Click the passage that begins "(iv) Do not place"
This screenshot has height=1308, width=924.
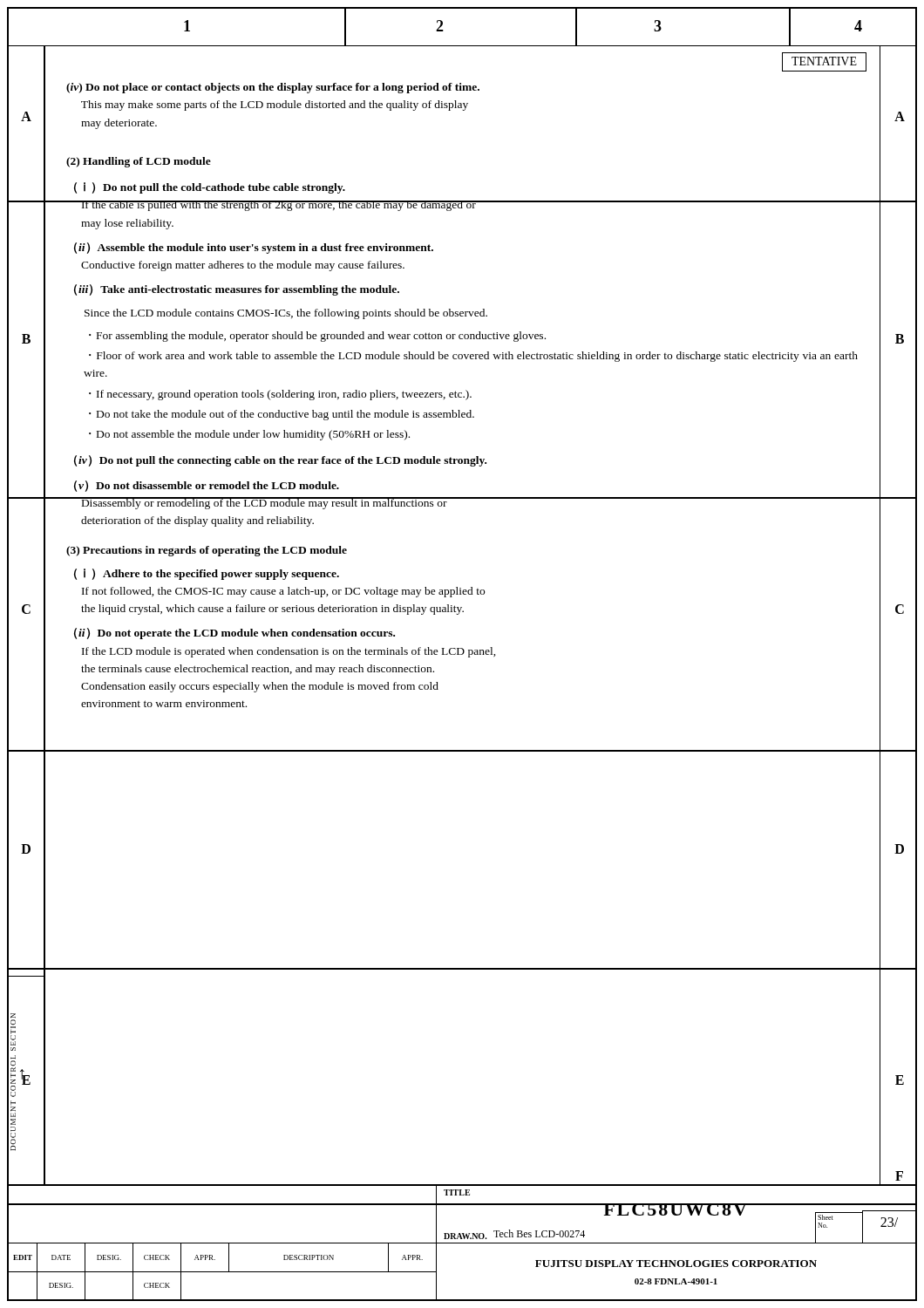click(x=462, y=105)
